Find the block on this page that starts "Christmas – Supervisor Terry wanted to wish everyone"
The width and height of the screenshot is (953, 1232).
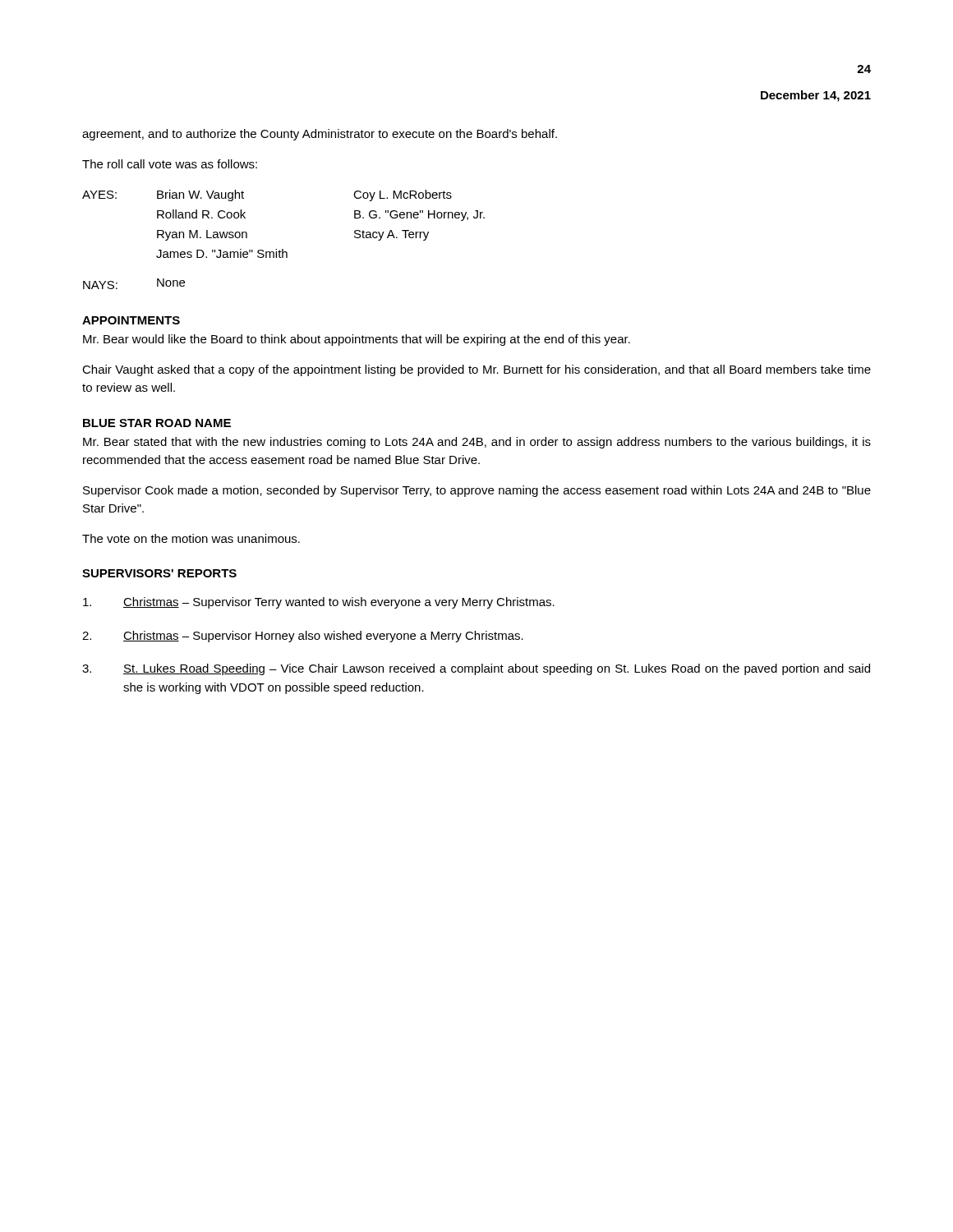coord(476,602)
